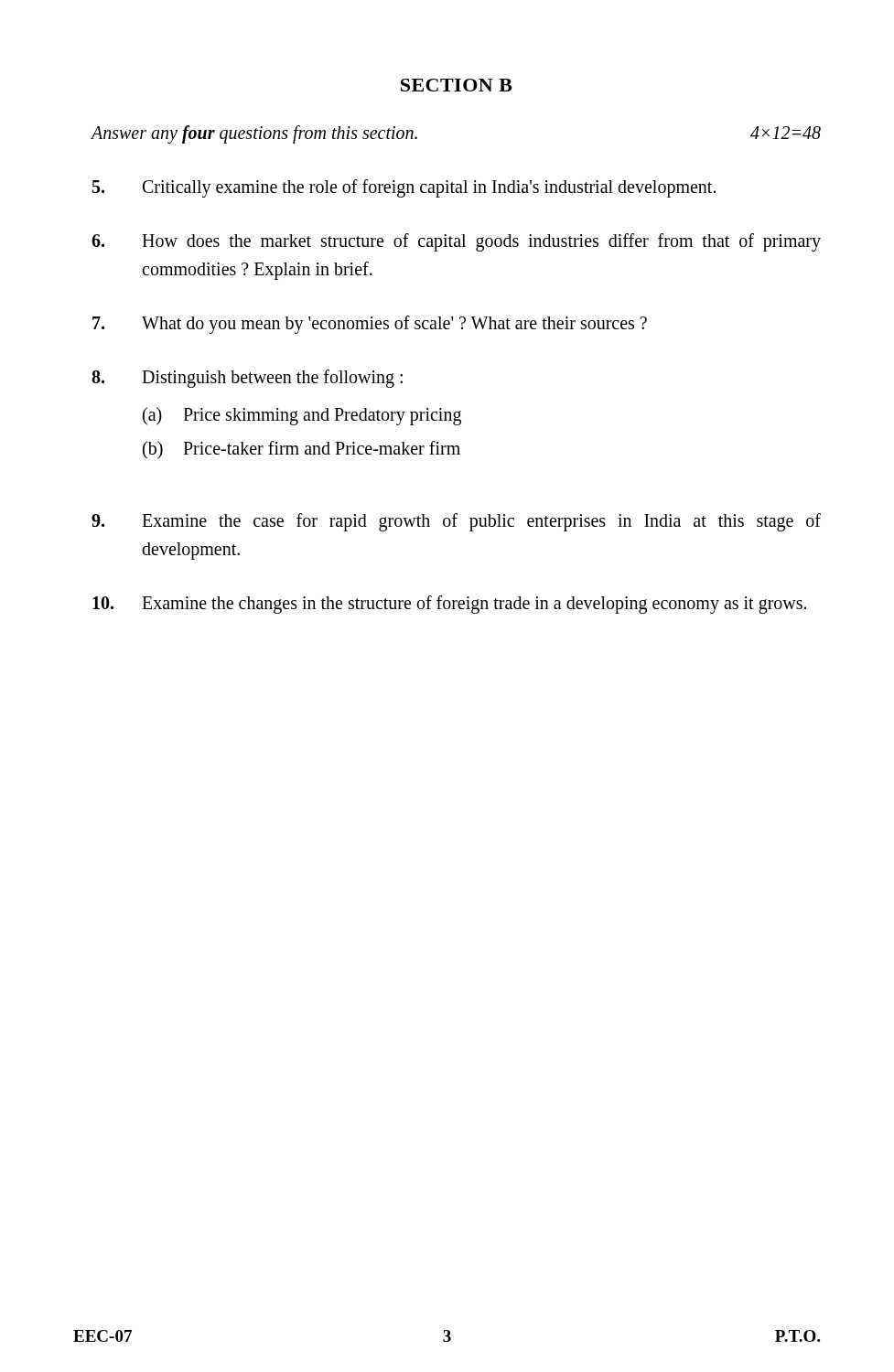The width and height of the screenshot is (894, 1372).
Task: Find the block starting "5. Critically examine the role of foreign"
Action: pos(456,187)
